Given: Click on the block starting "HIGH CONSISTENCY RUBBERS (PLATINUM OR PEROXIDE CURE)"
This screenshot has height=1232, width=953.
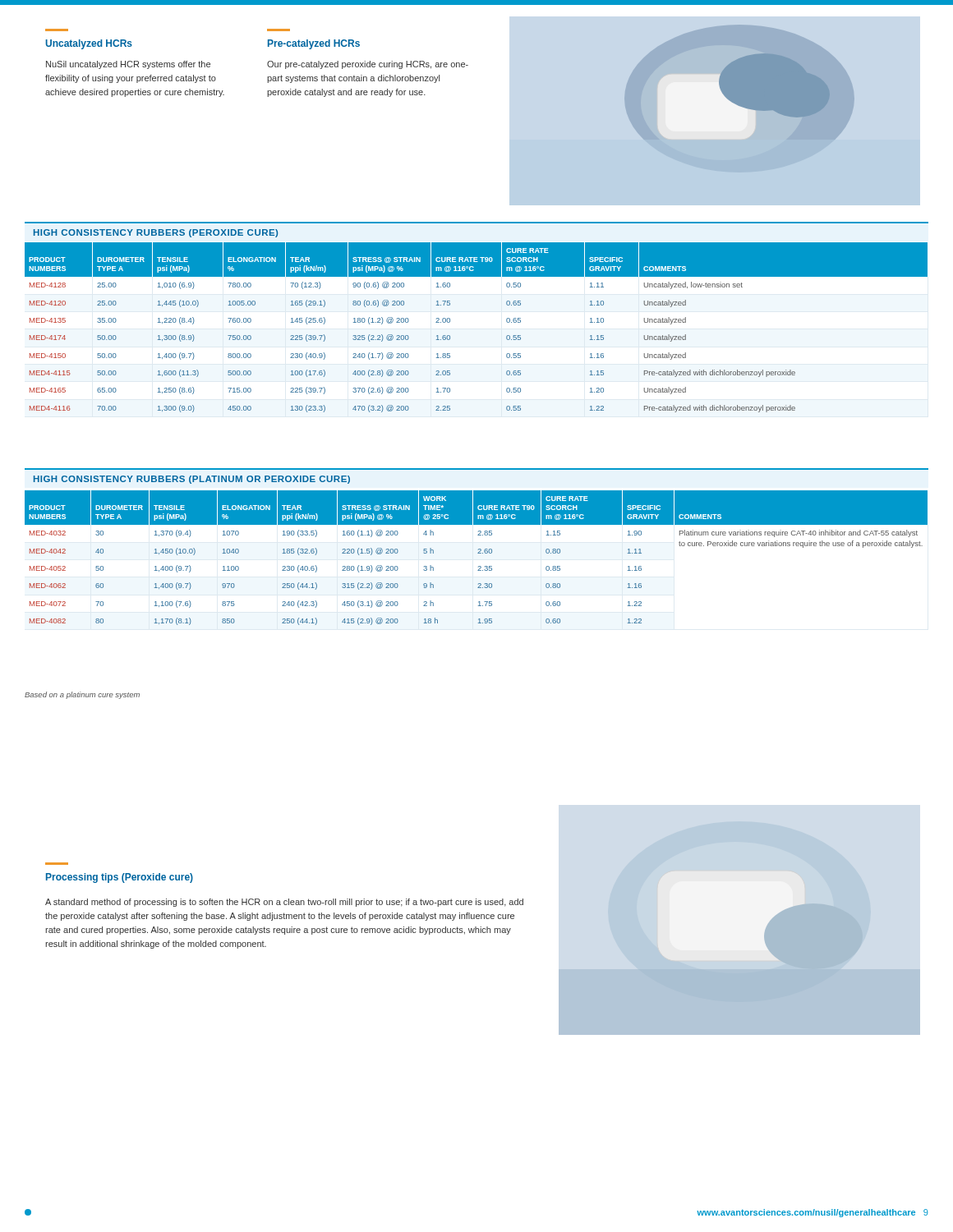Looking at the screenshot, I should pyautogui.click(x=476, y=478).
